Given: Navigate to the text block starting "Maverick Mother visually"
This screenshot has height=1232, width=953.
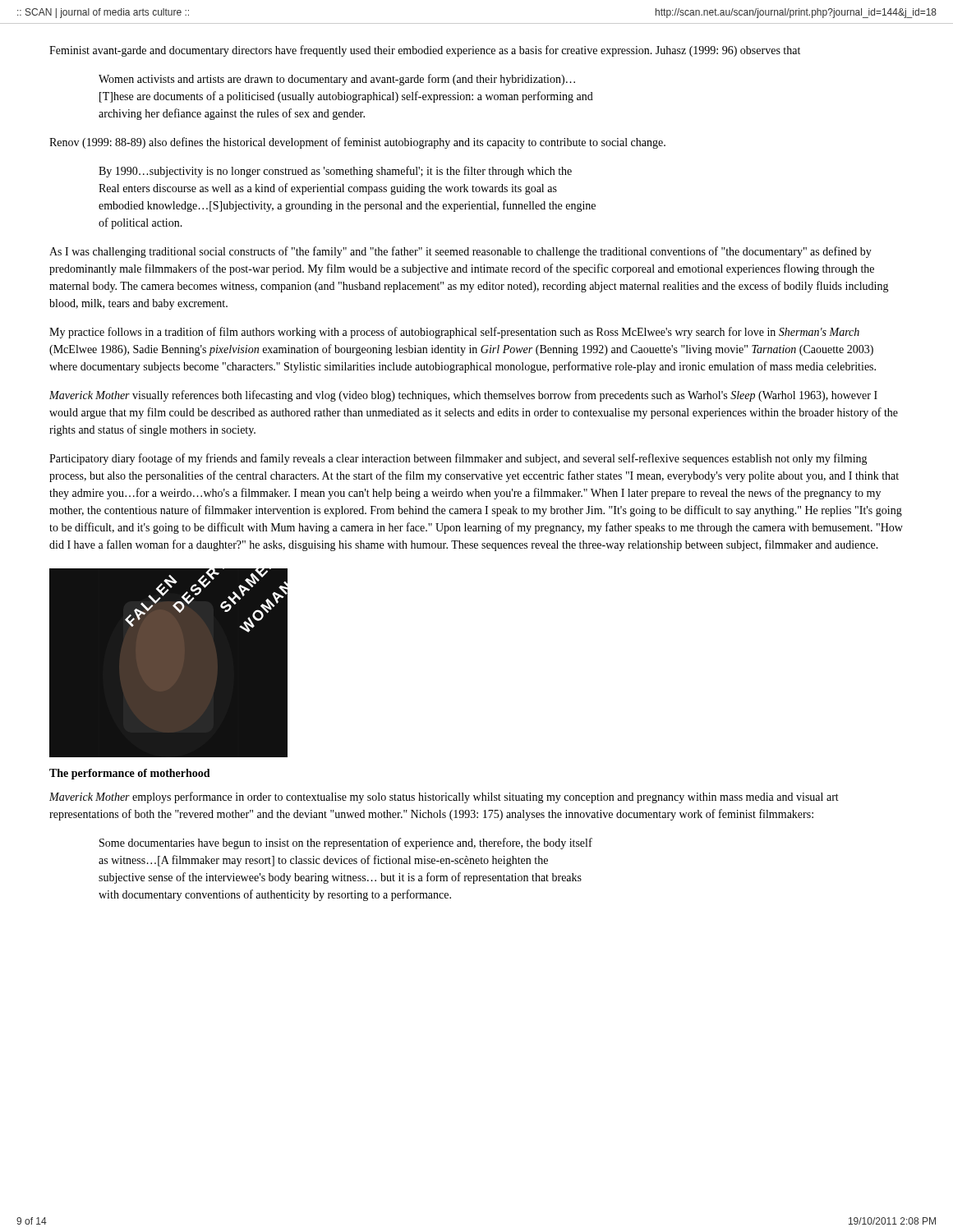Looking at the screenshot, I should [474, 413].
